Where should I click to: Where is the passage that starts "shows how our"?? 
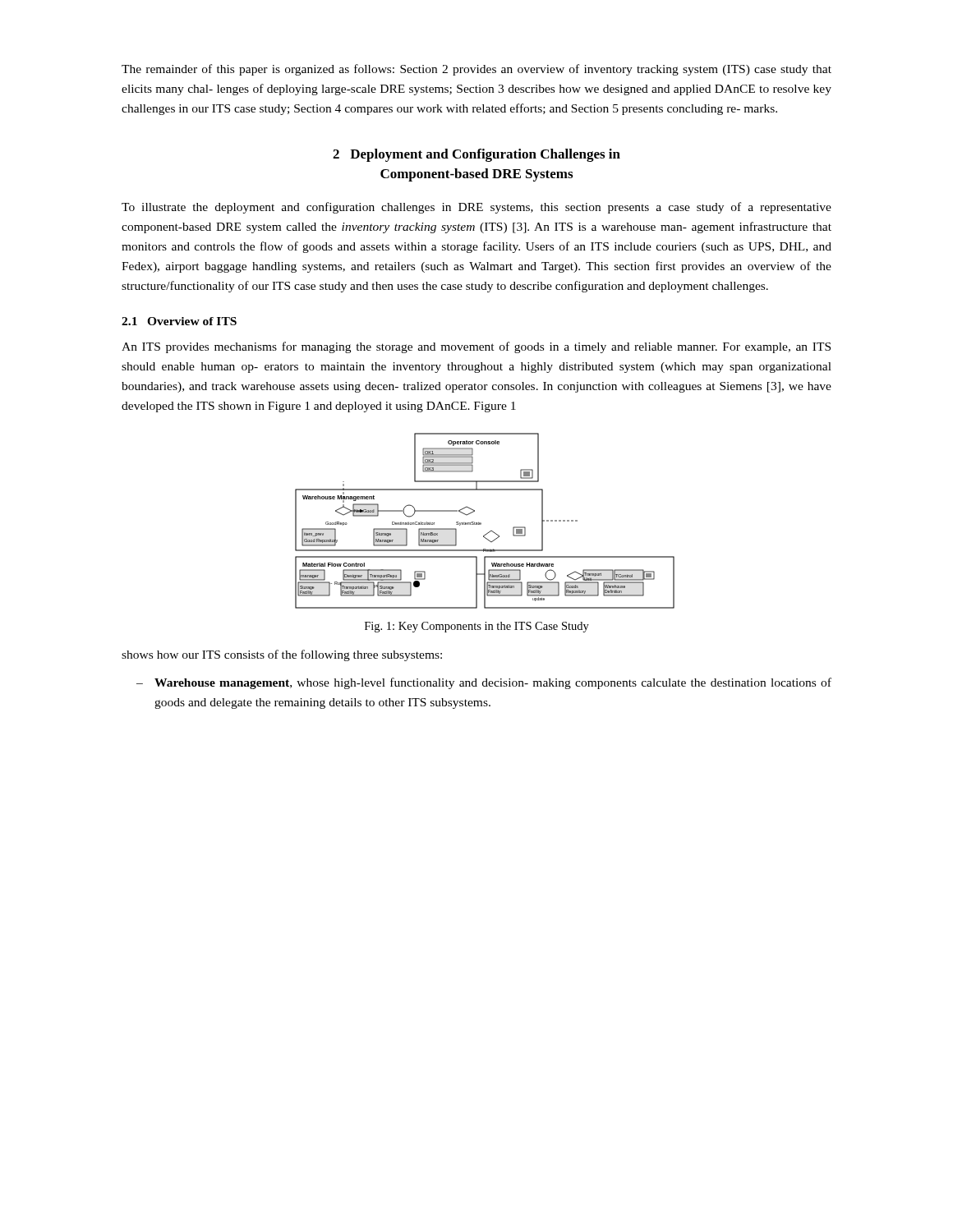click(282, 654)
